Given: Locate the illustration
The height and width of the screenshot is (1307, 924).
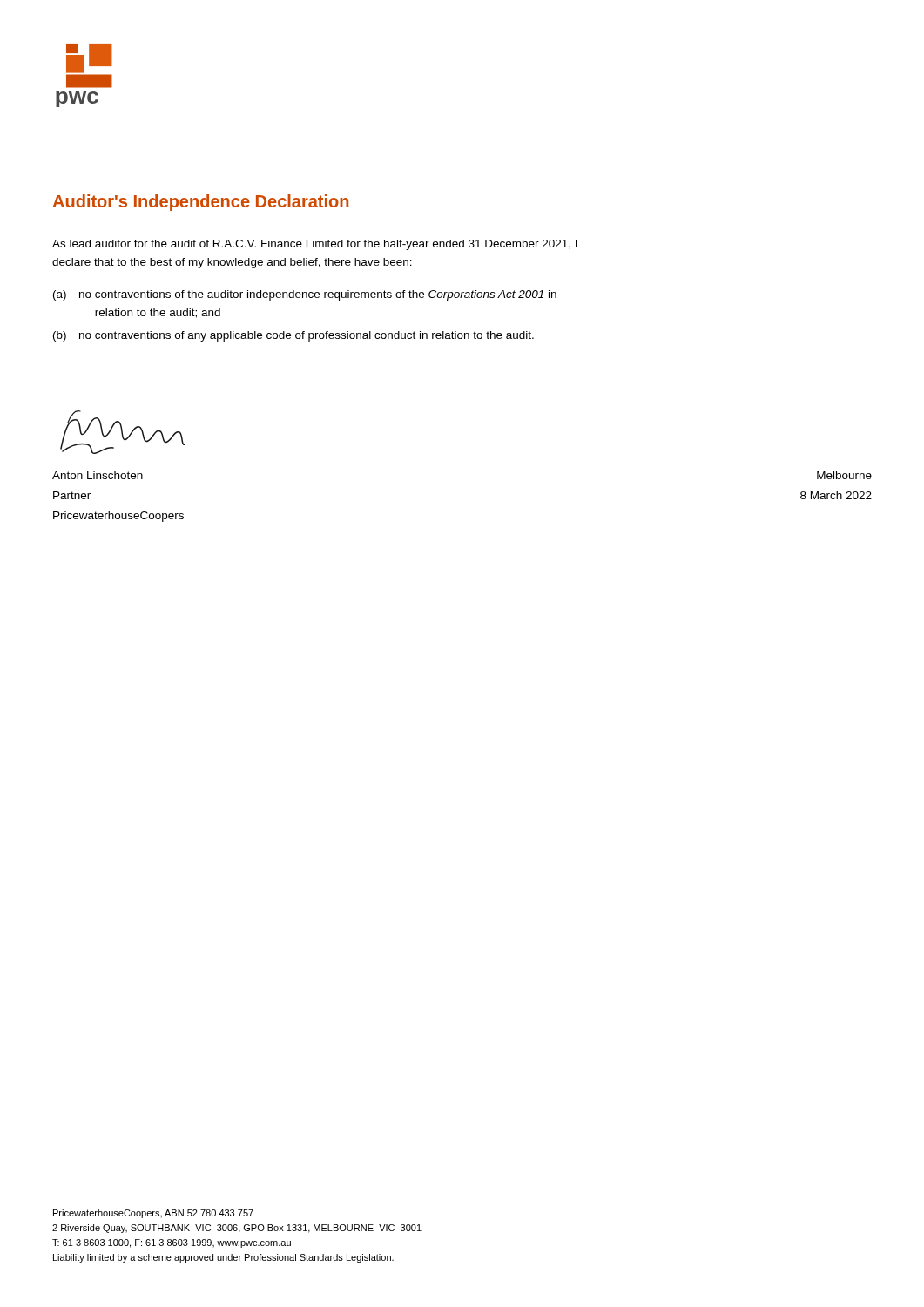Looking at the screenshot, I should [x=122, y=433].
